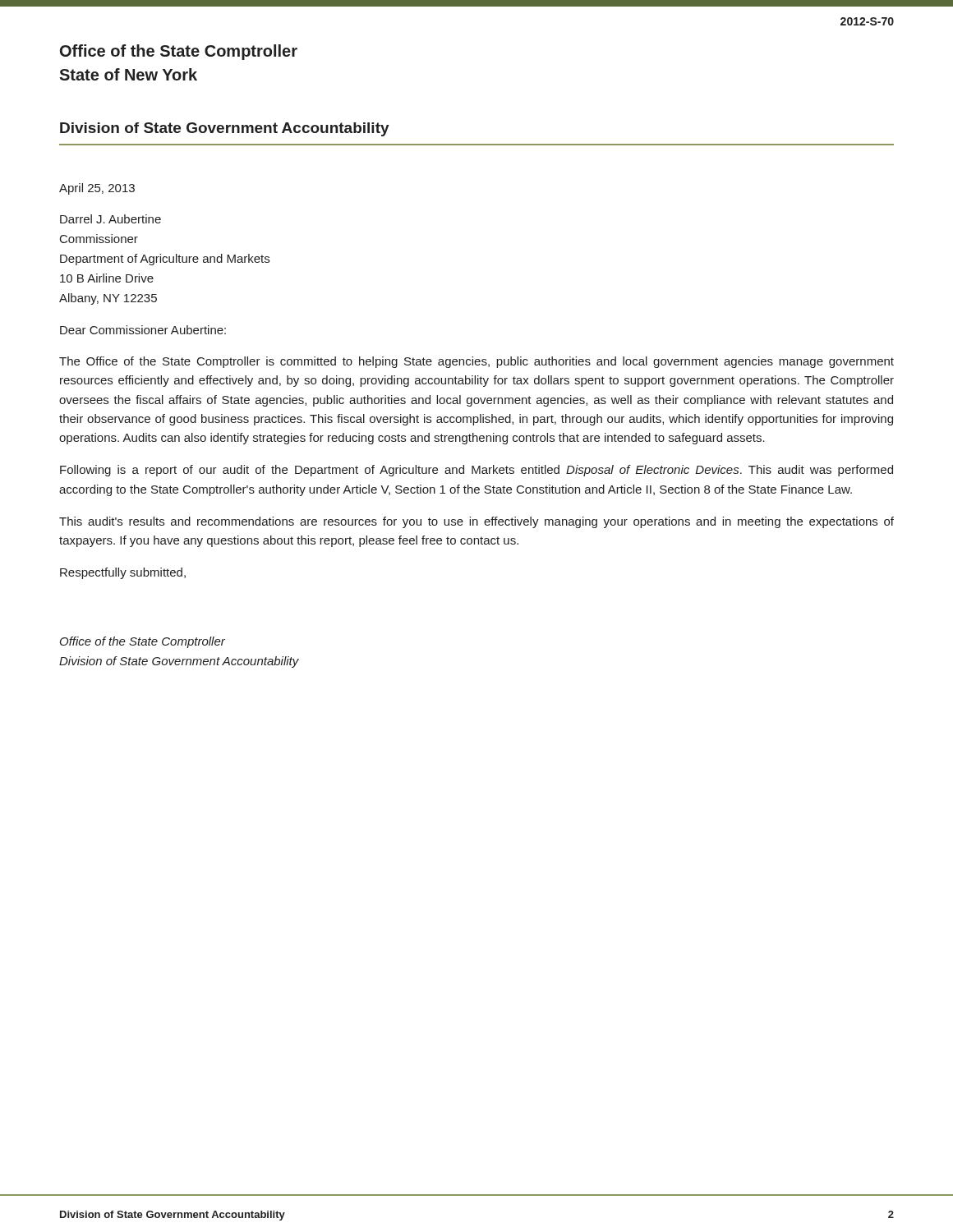Click the passage that begins "This audit's results and recommendations are resources"
The image size is (953, 1232).
(476, 531)
